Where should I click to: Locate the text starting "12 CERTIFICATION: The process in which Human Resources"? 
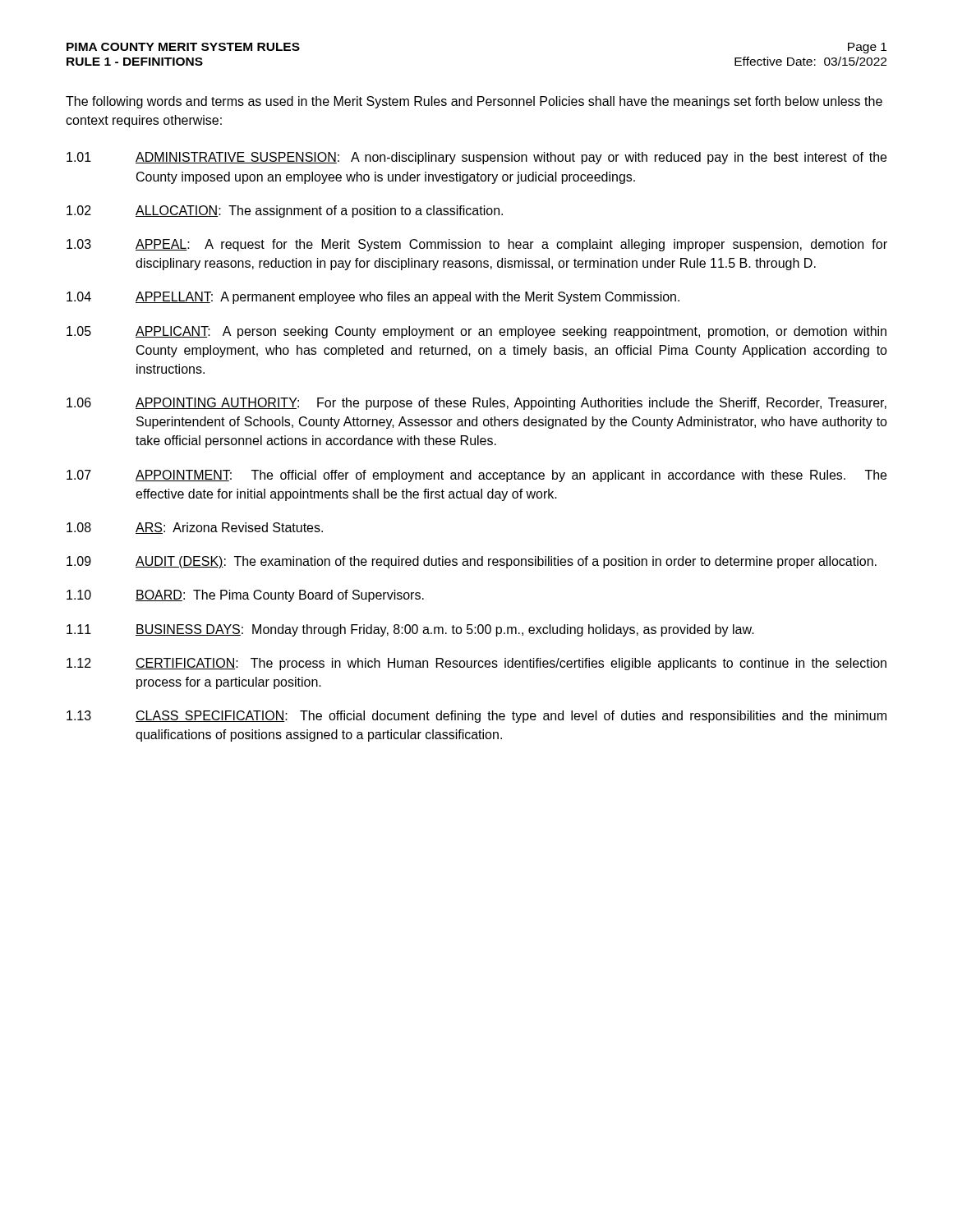pos(476,673)
